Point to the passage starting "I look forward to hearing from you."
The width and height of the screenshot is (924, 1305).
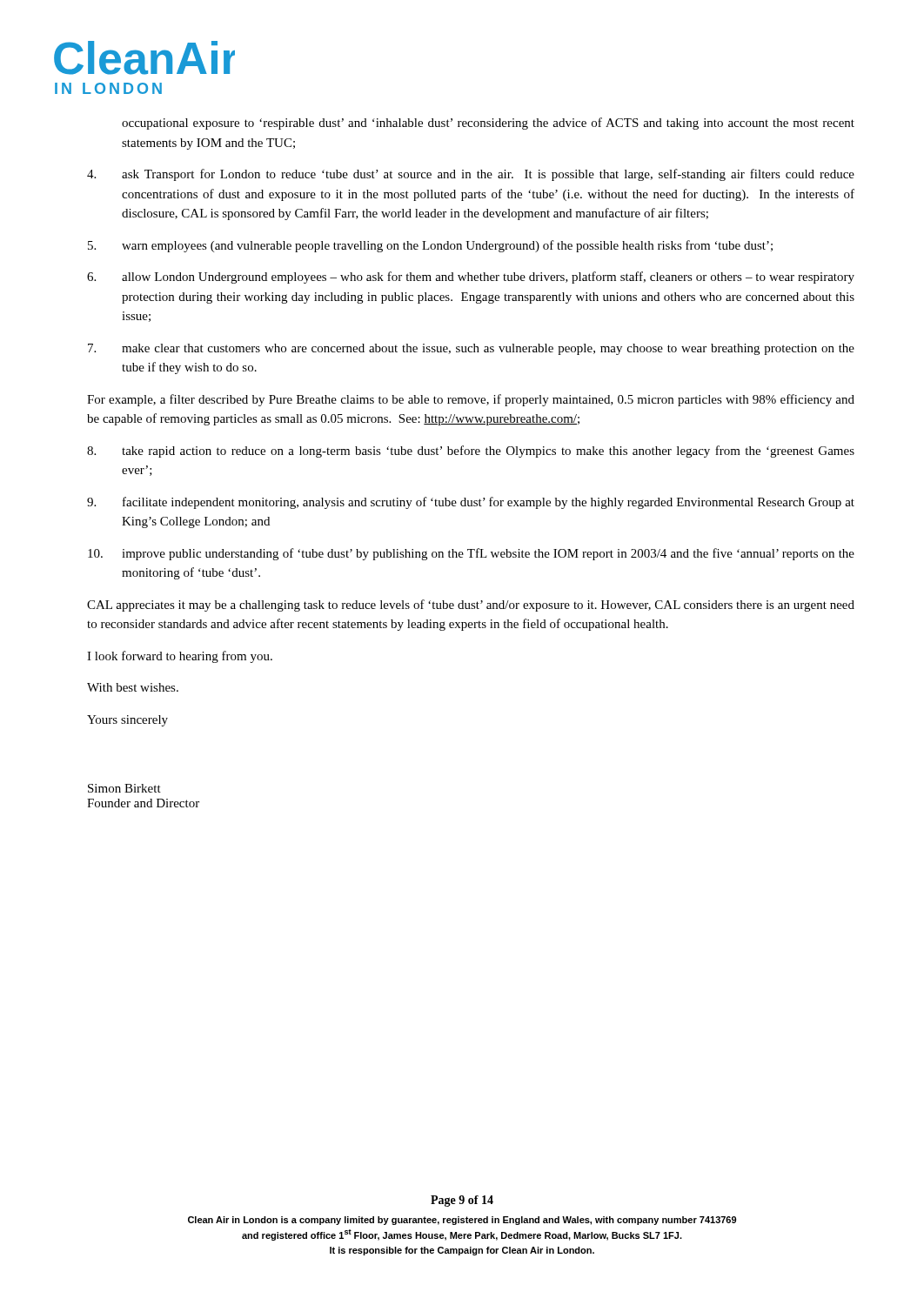(180, 656)
